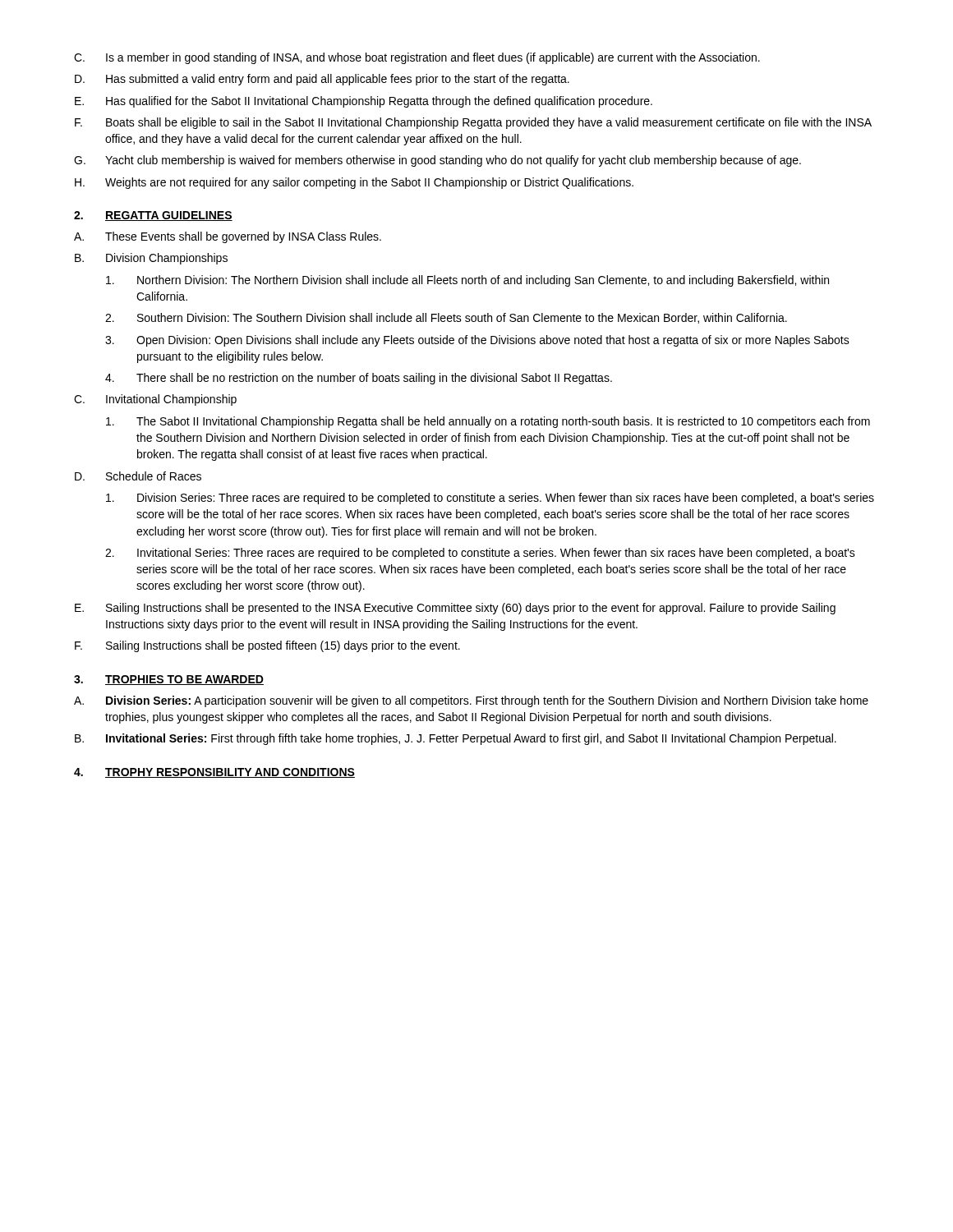Screen dimensions: 1232x953
Task: Find the block starting "3. Open Division: Open Divisions shall include any"
Action: pos(492,348)
